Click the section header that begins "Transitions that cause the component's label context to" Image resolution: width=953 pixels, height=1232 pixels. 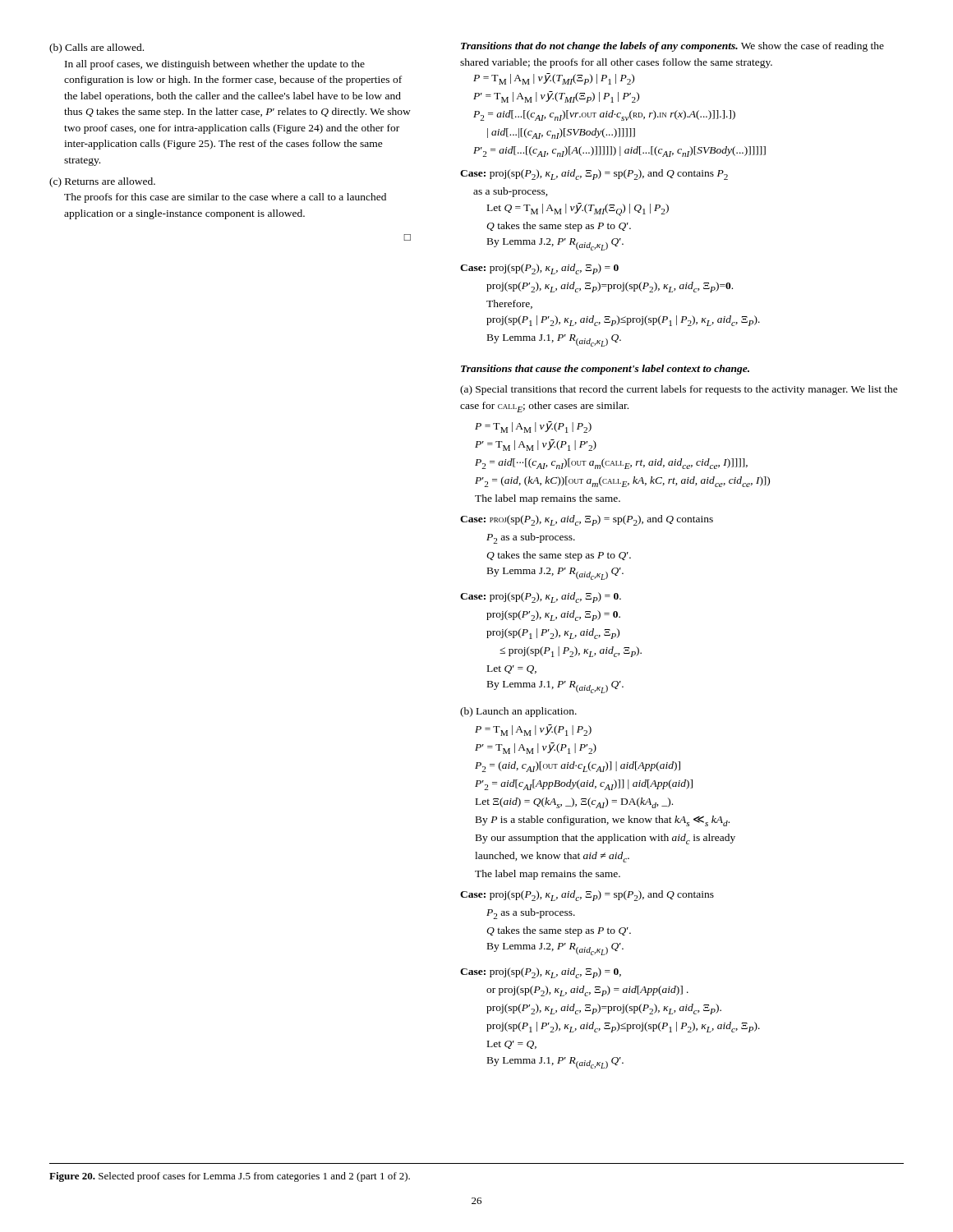click(605, 368)
